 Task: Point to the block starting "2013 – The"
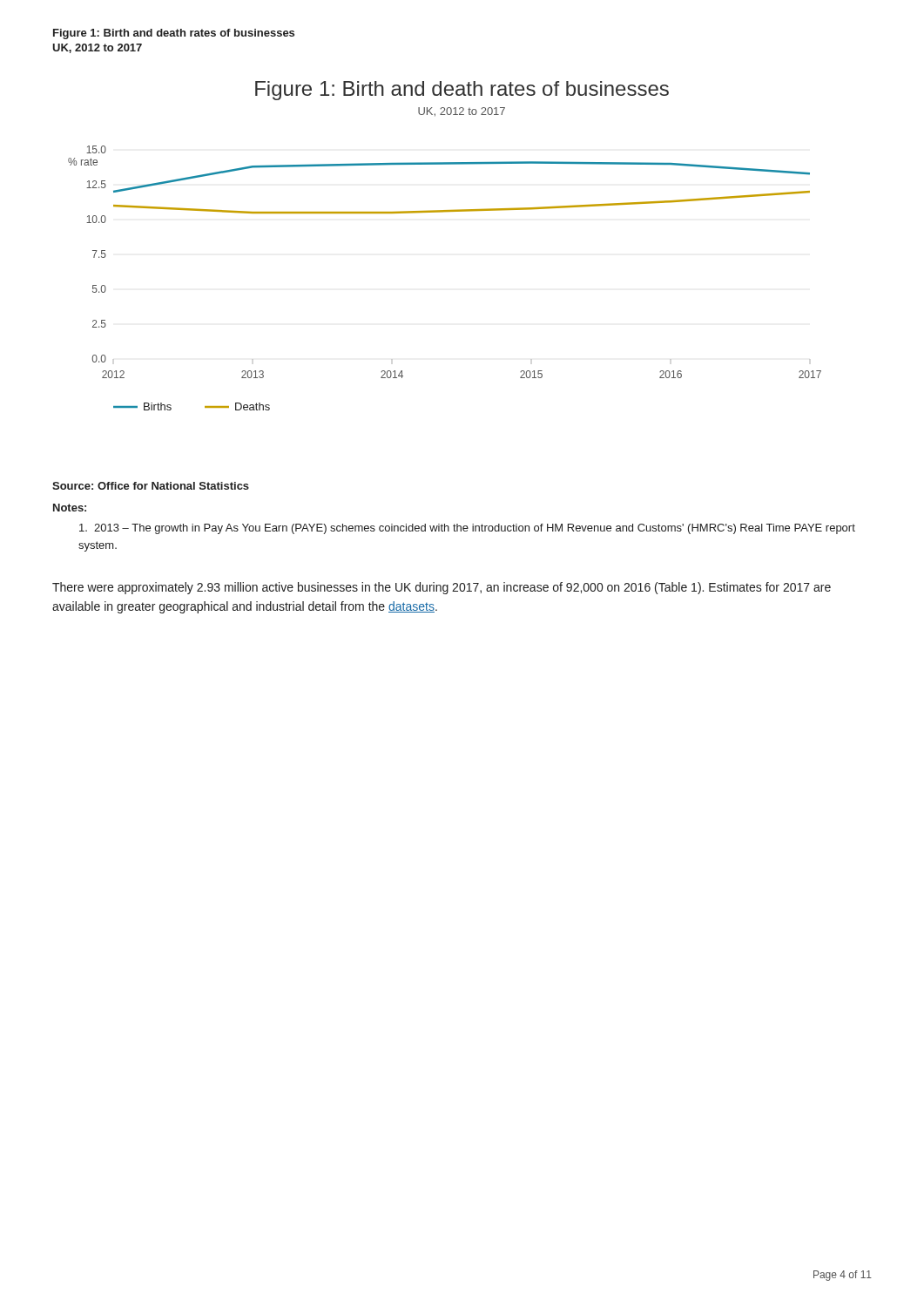tap(467, 536)
